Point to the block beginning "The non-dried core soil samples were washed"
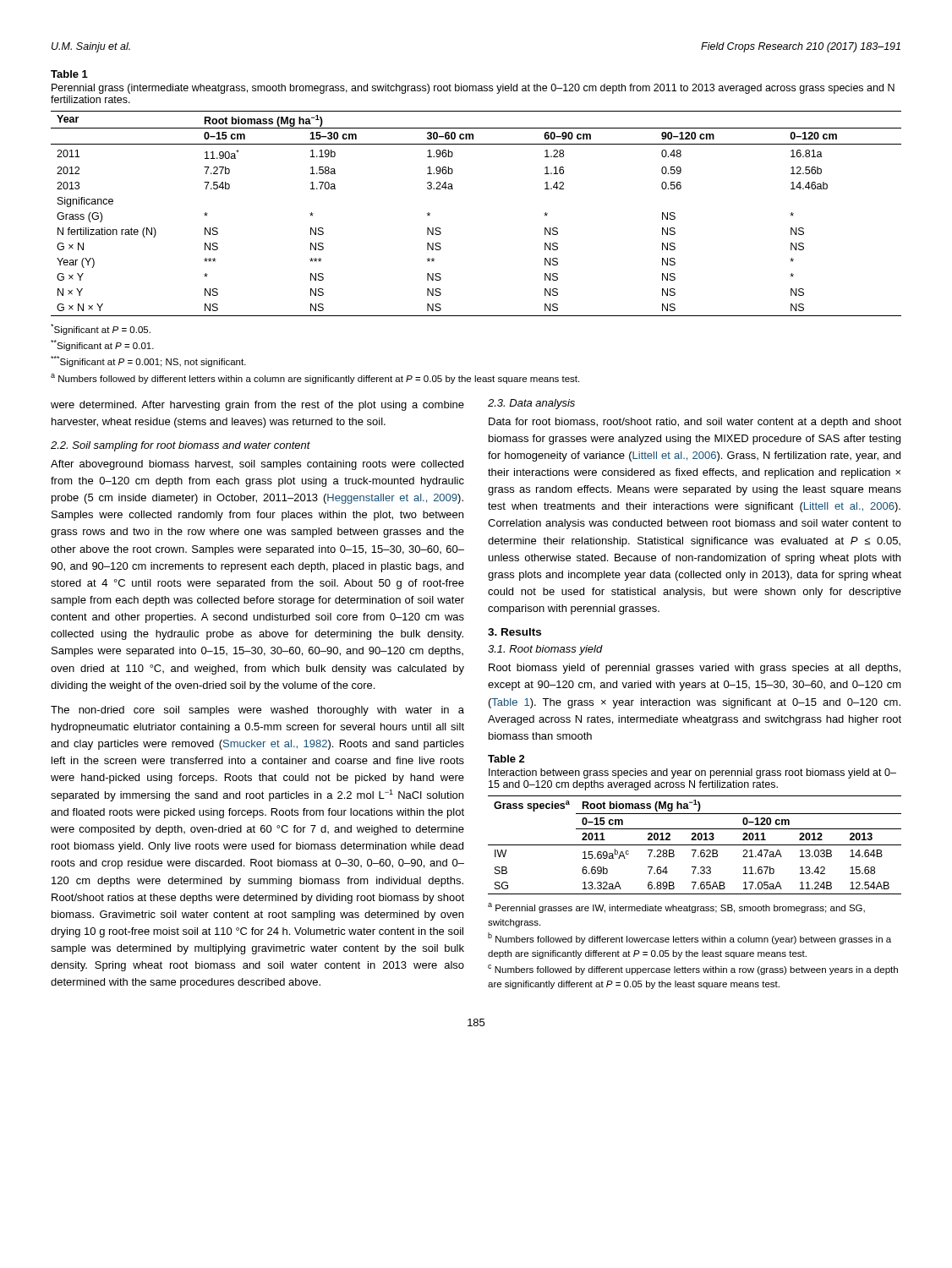Image resolution: width=952 pixels, height=1268 pixels. [x=257, y=846]
